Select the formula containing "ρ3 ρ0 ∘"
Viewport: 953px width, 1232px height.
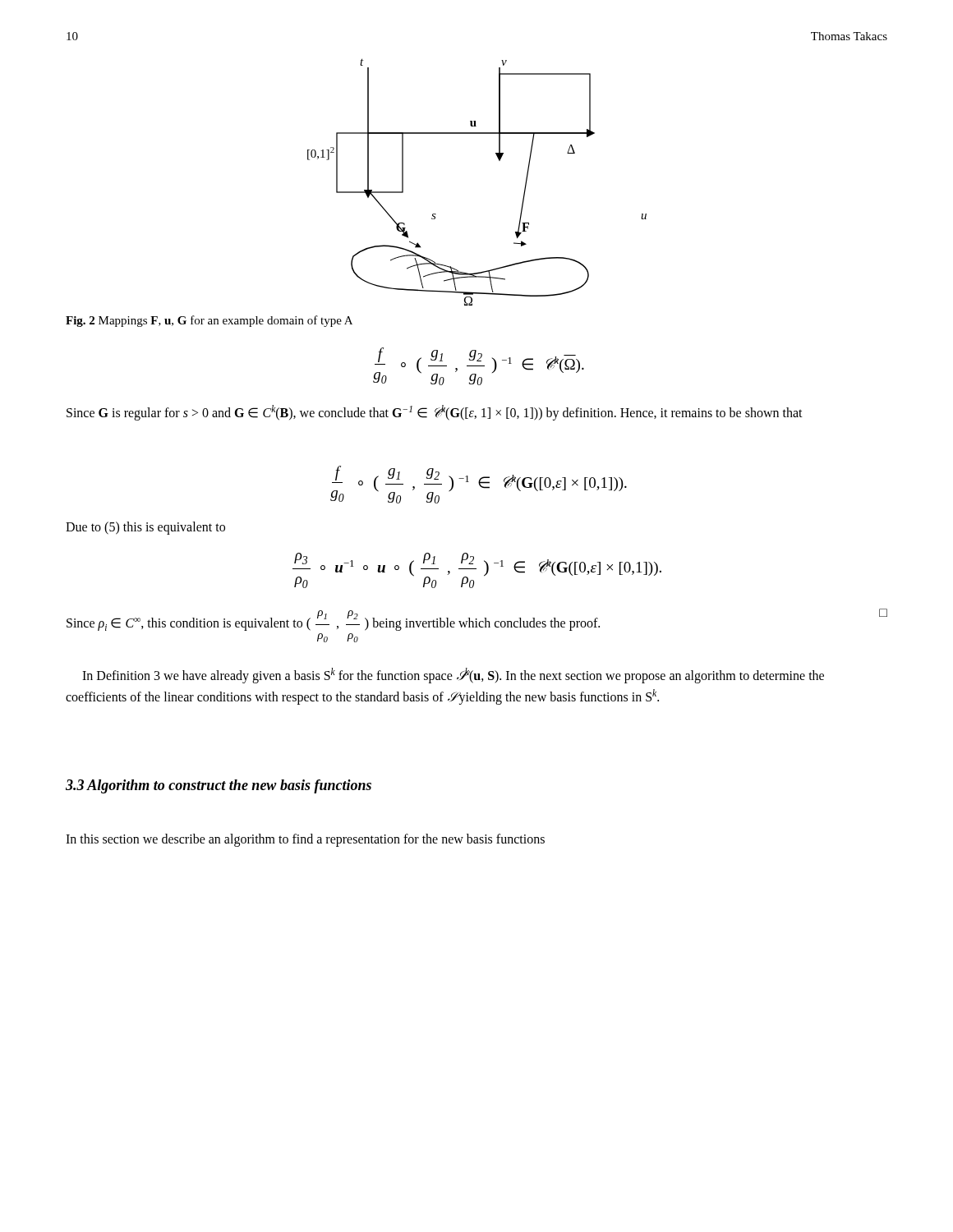(x=476, y=568)
